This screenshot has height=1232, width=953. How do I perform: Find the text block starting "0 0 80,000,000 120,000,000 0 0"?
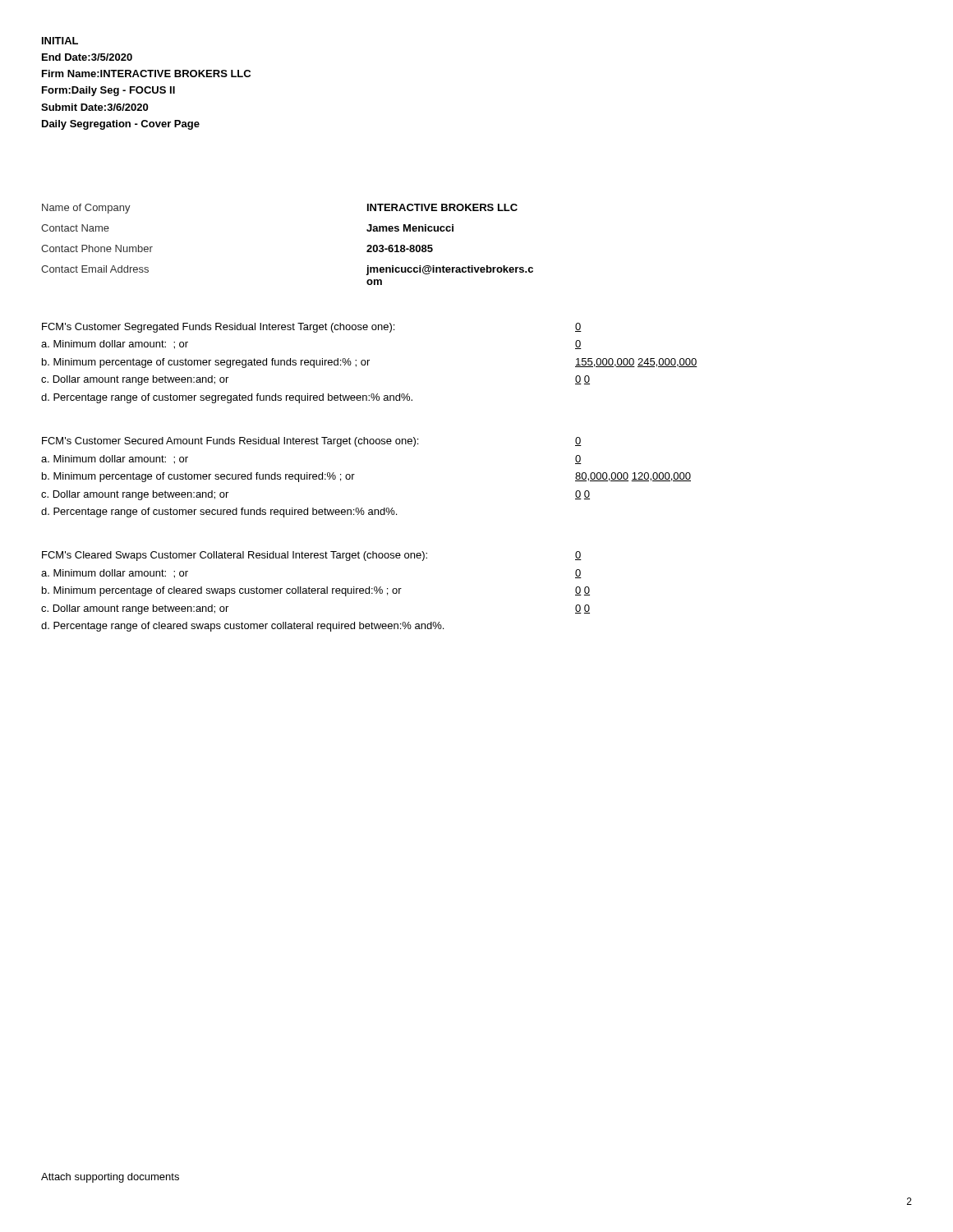[x=633, y=467]
